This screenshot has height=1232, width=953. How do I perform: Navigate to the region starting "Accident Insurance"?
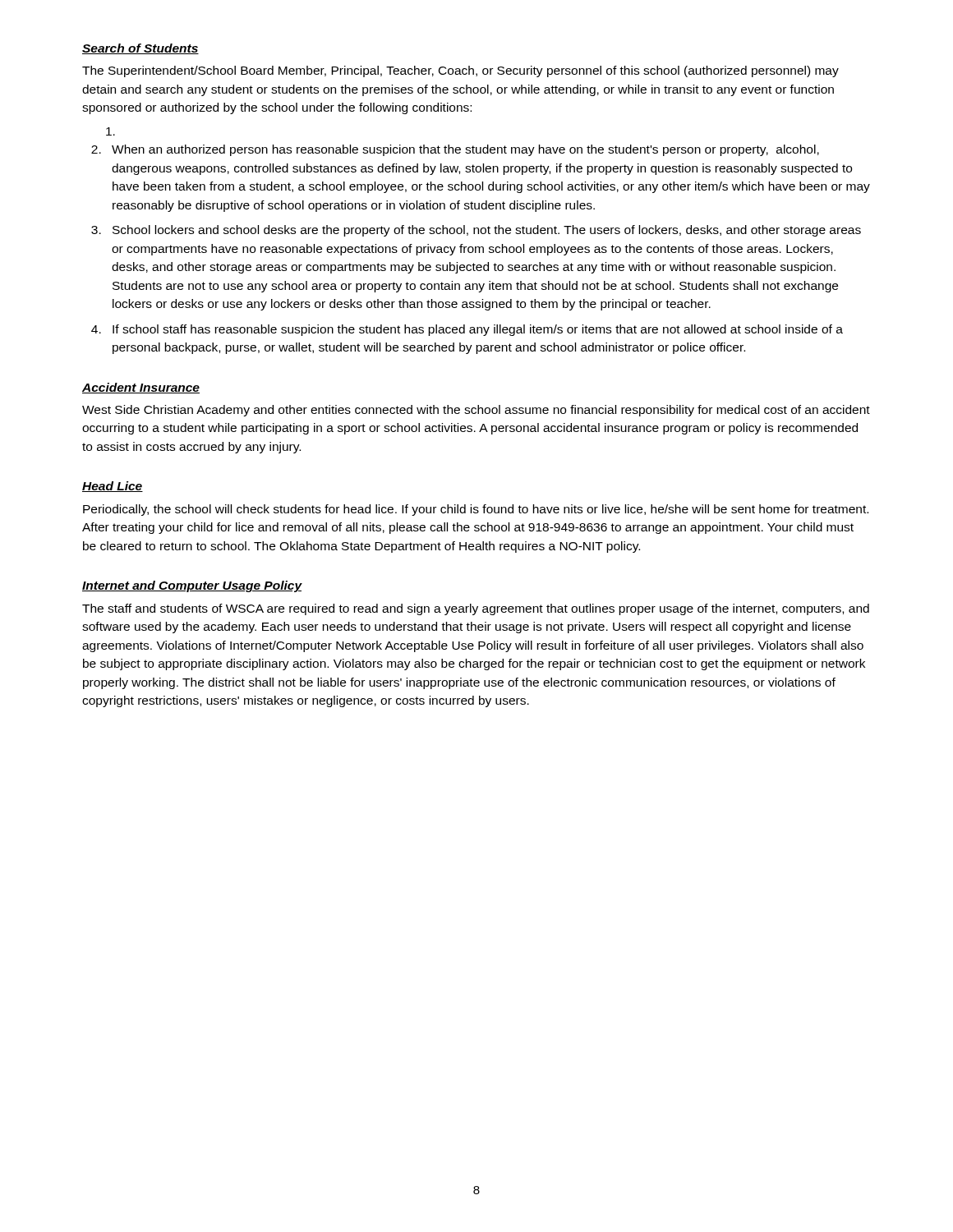click(x=141, y=387)
